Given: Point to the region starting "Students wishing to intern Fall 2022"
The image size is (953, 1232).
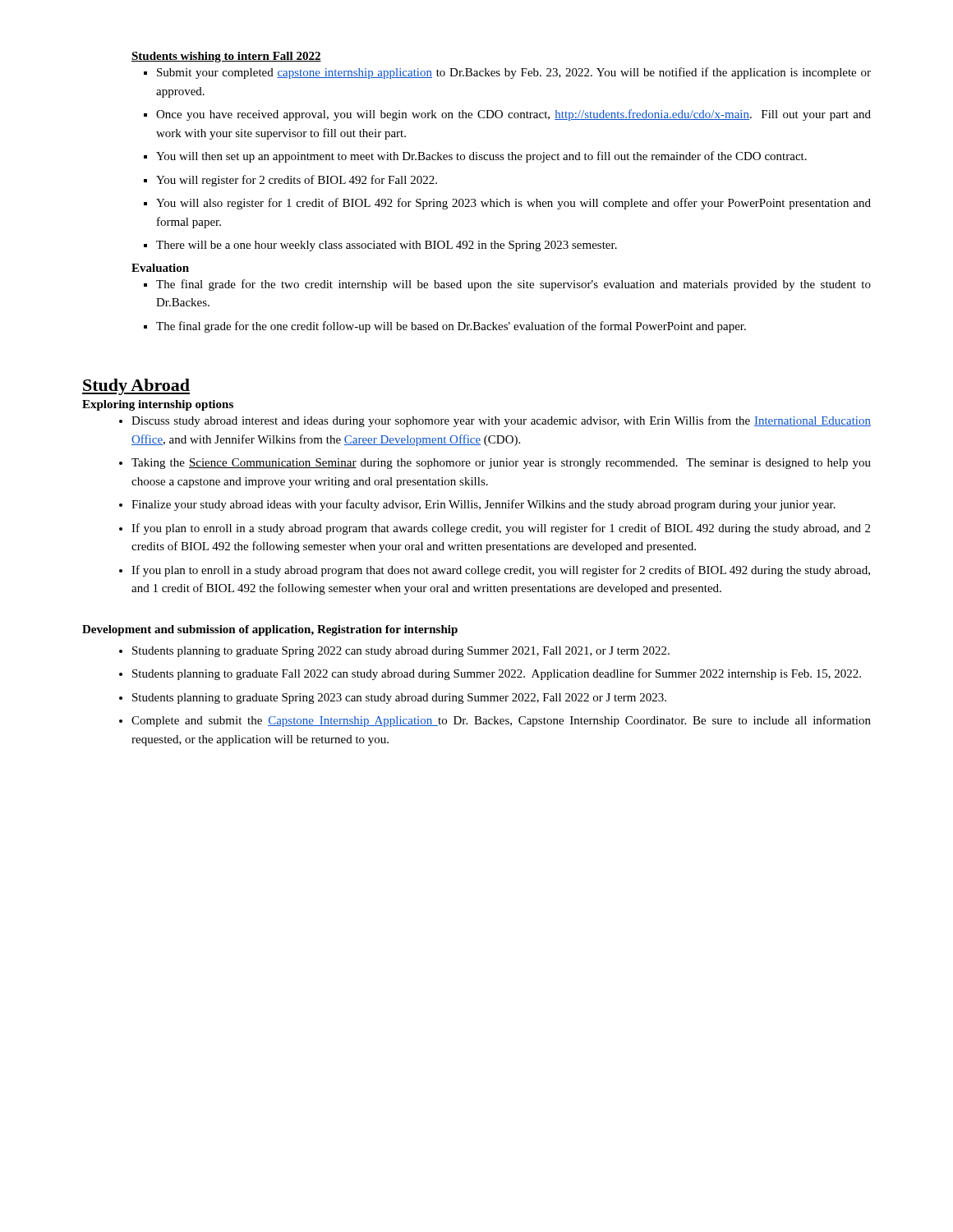Looking at the screenshot, I should 226,56.
